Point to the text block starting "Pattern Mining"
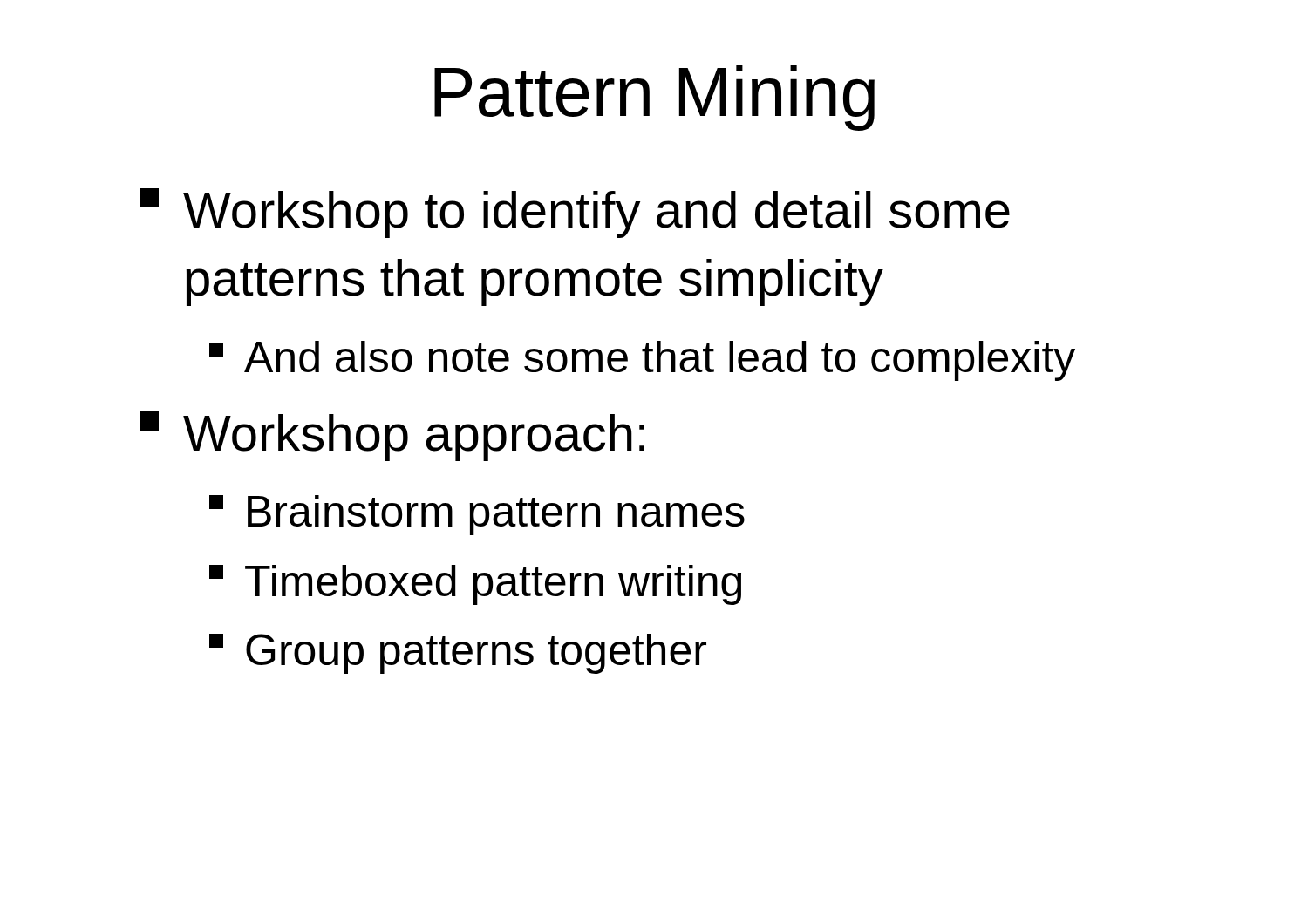The image size is (1308, 924). point(654,92)
